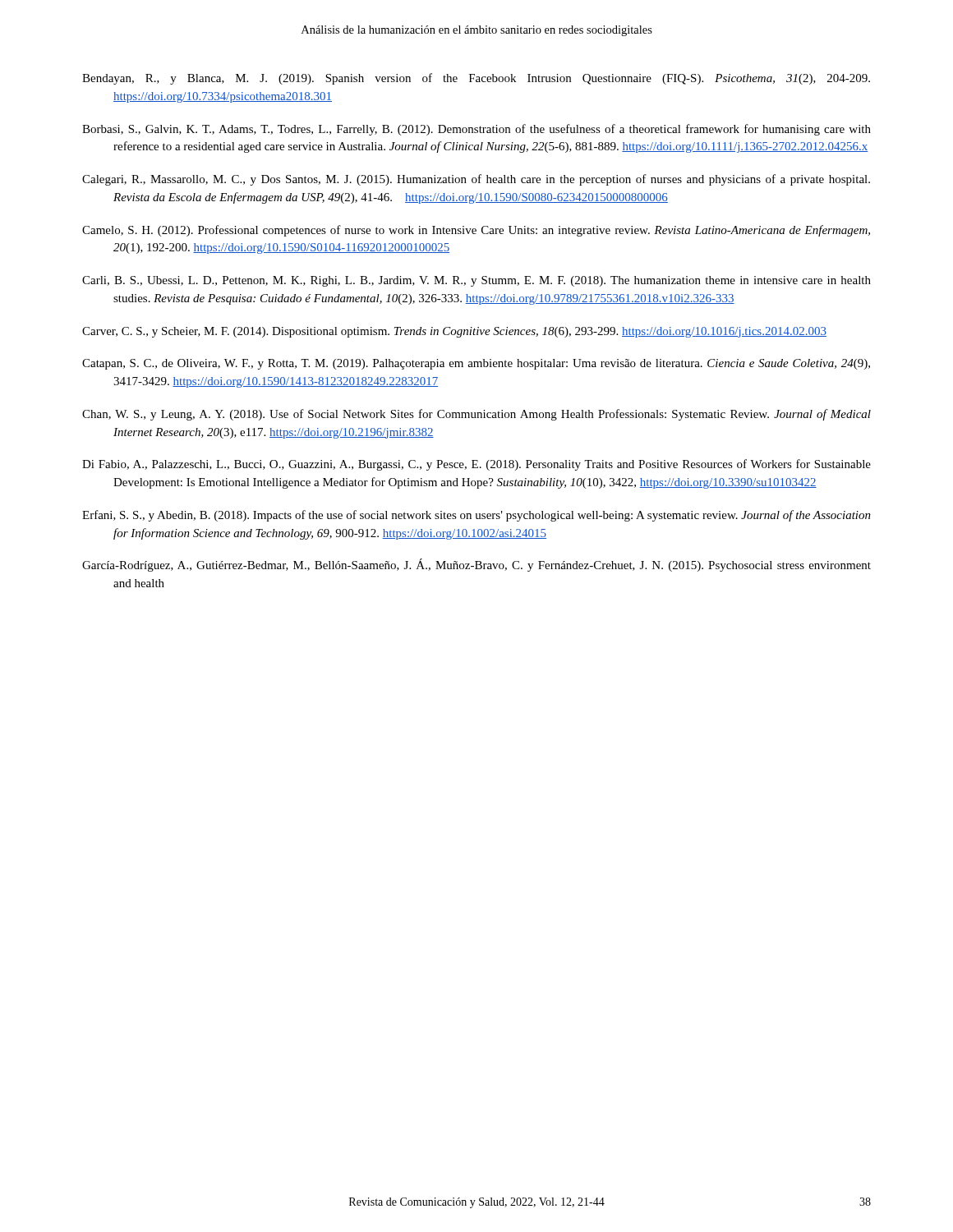Select the region starting "Catapan, S. C., de Oliveira,"
The image size is (953, 1232).
pos(476,372)
